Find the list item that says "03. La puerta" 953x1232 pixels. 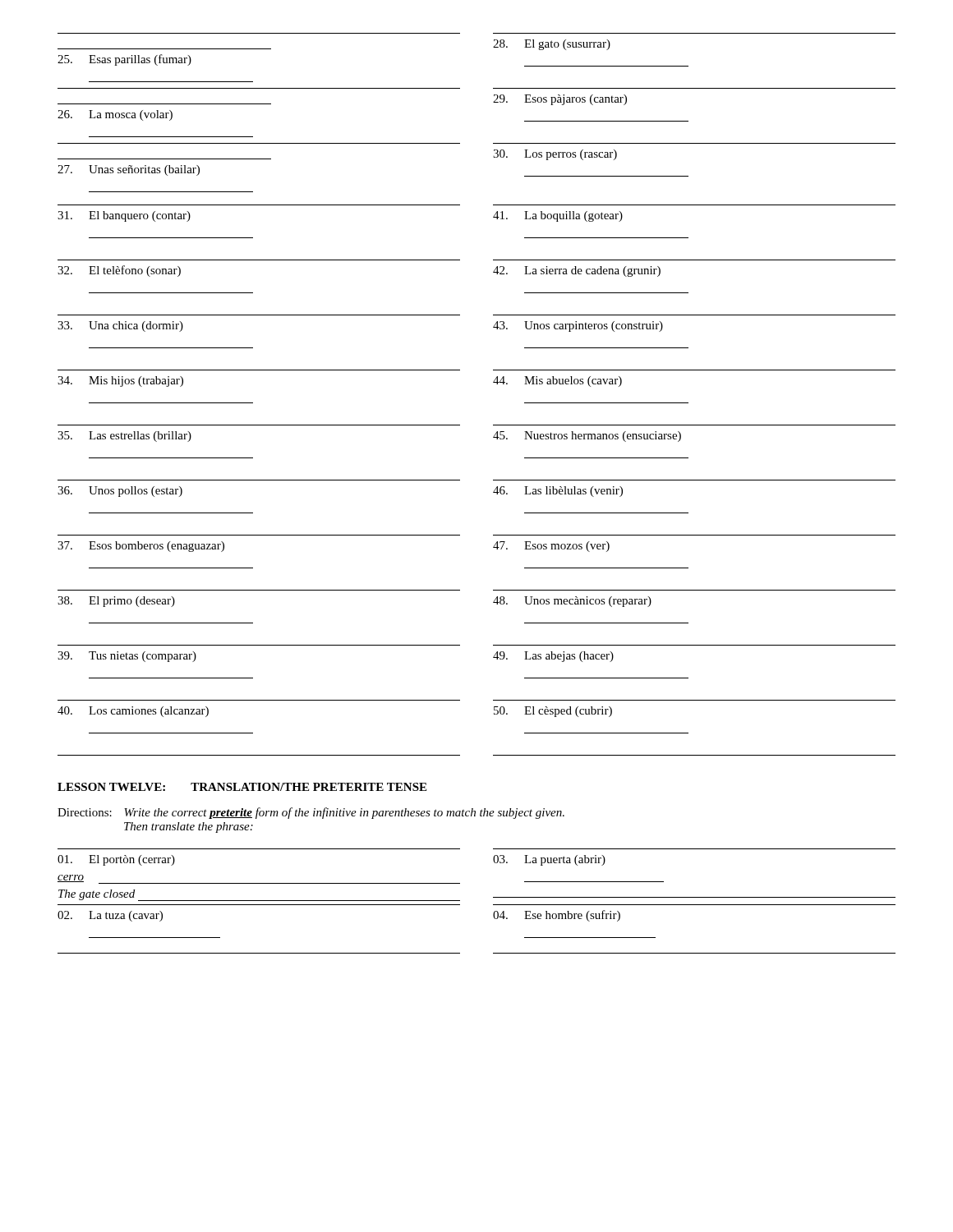click(549, 860)
